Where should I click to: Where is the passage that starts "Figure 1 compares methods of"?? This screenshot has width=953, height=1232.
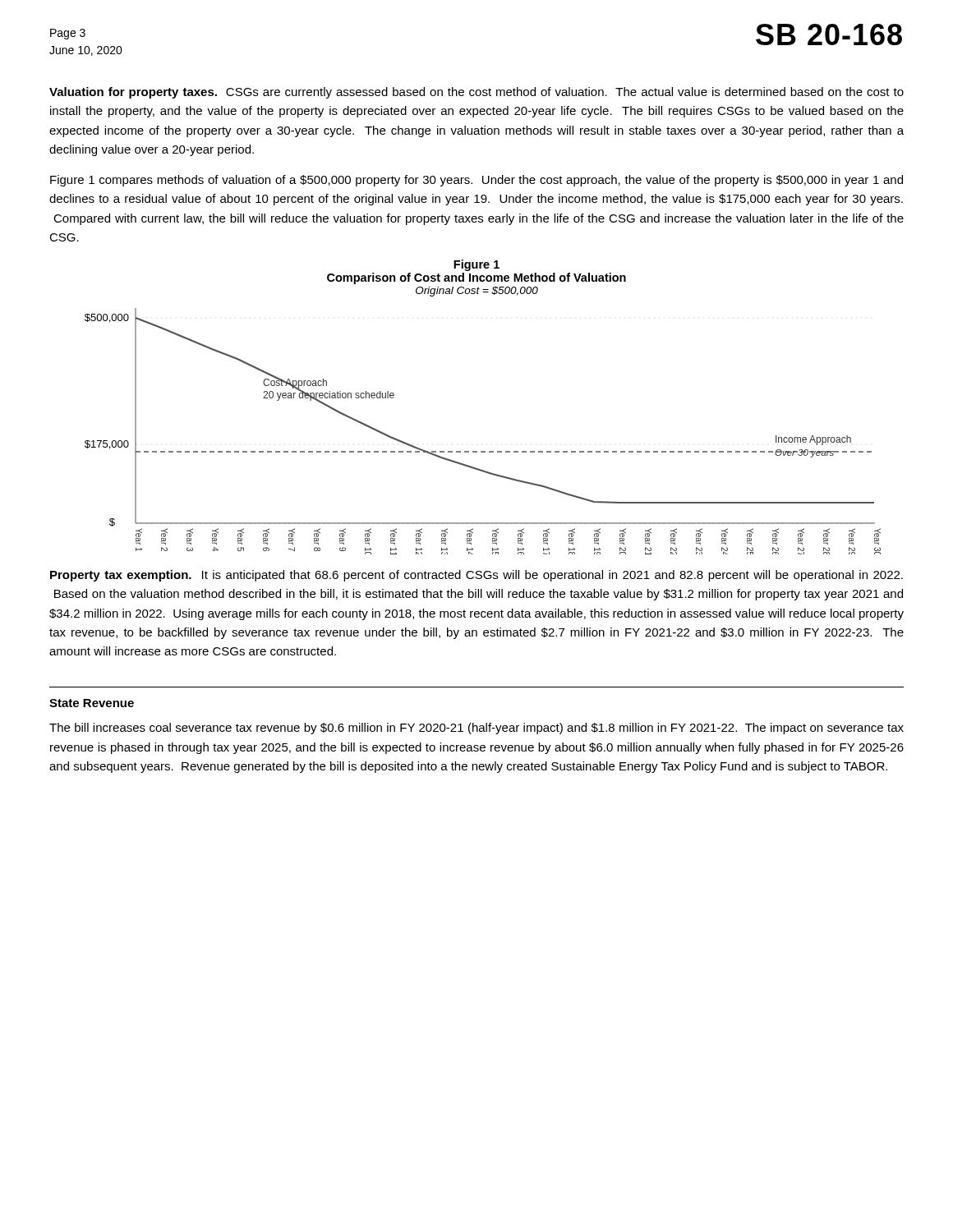476,208
